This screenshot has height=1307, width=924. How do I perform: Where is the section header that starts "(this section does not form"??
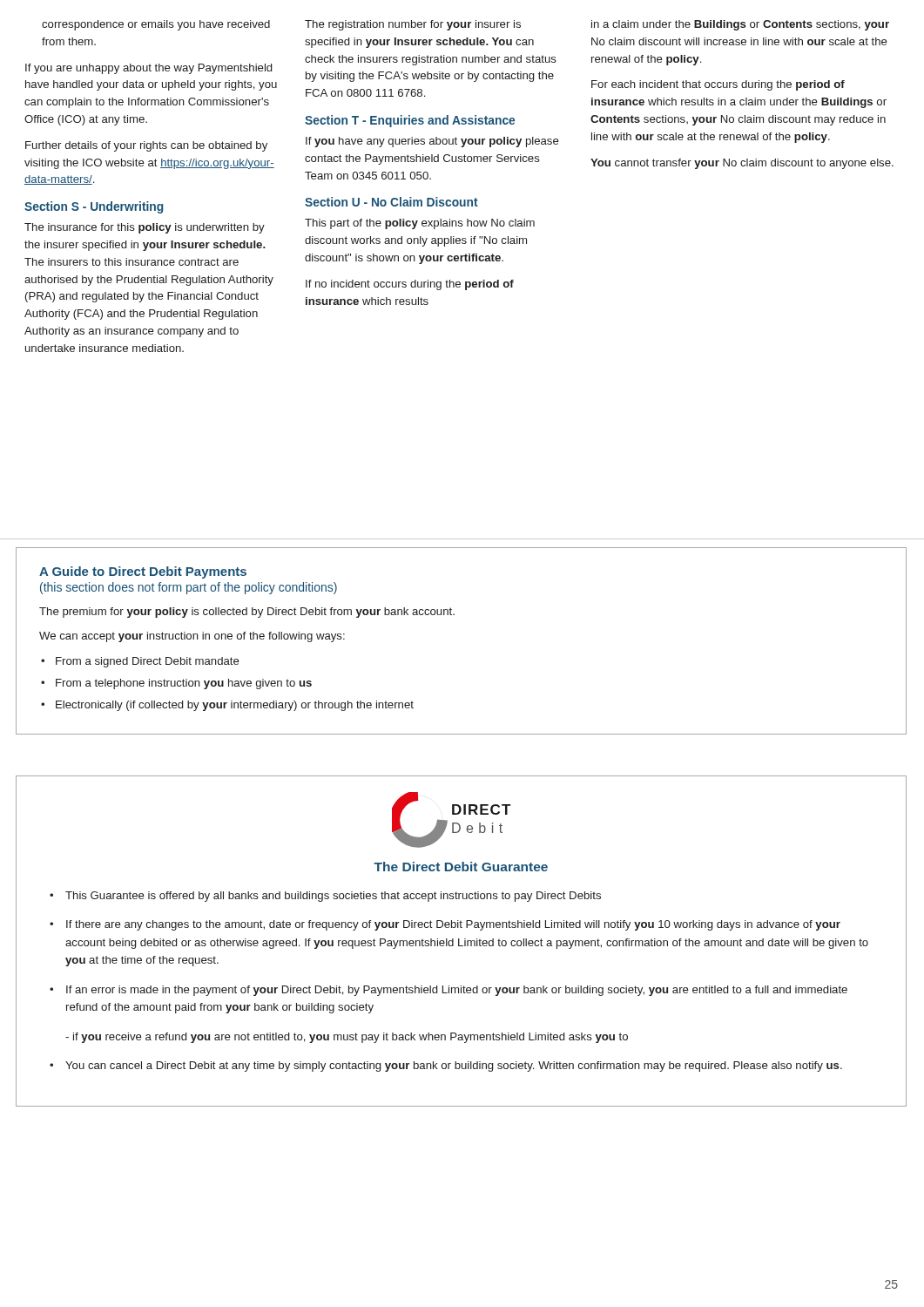click(x=188, y=587)
